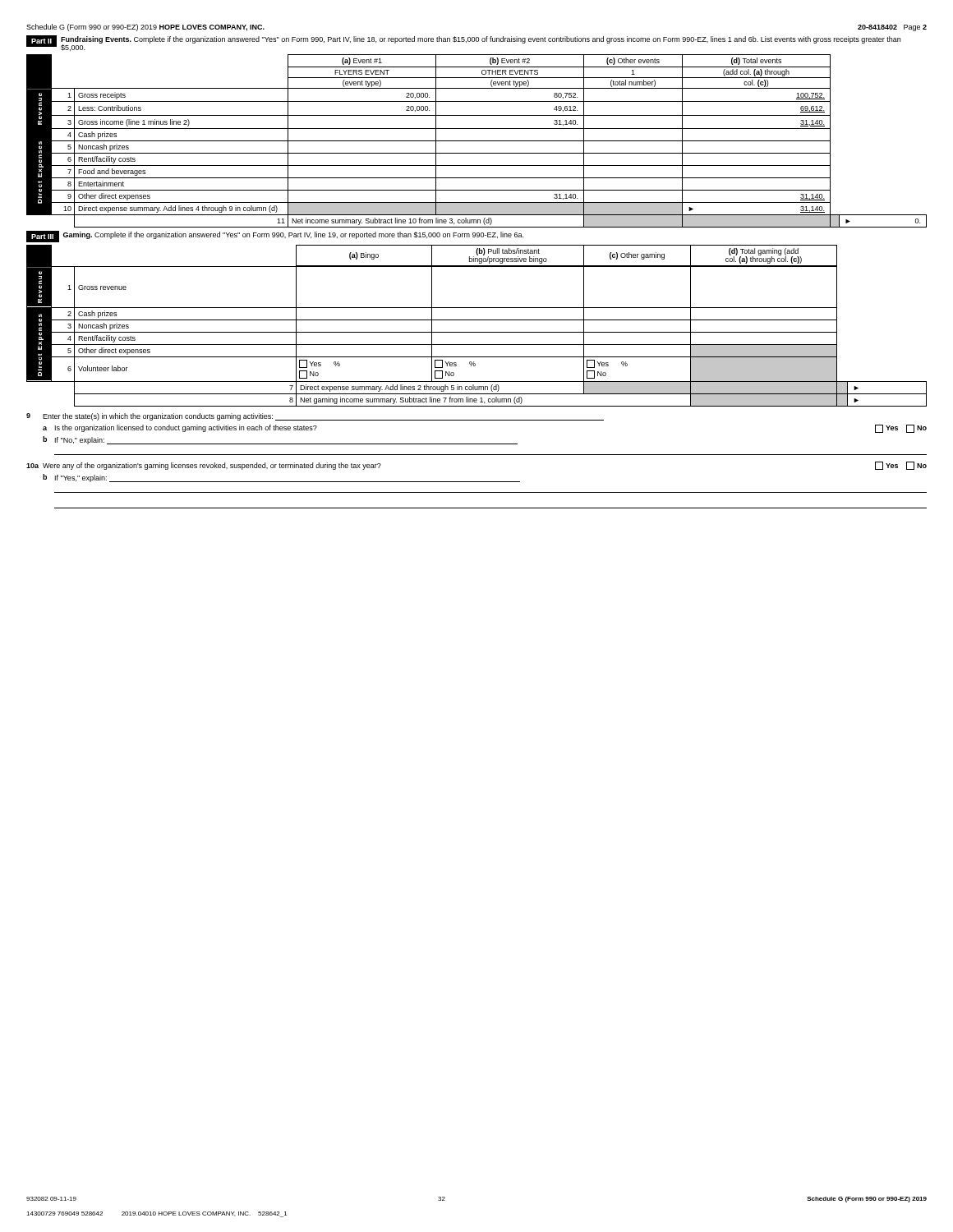Screen dimensions: 1232x953
Task: Point to the text starting "b If "Yes," explain:"
Action: pyautogui.click(x=281, y=478)
